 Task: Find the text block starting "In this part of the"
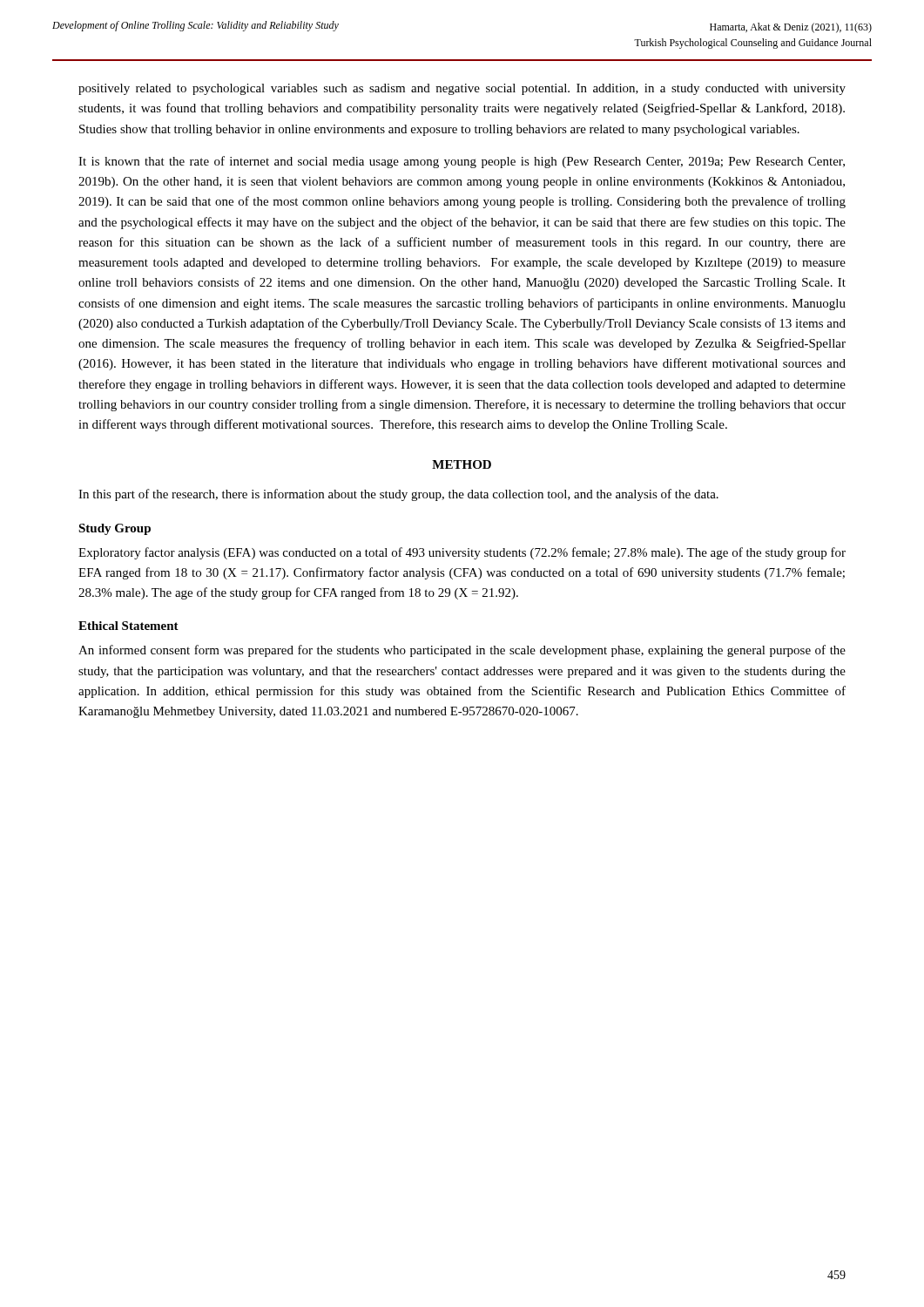coord(399,494)
